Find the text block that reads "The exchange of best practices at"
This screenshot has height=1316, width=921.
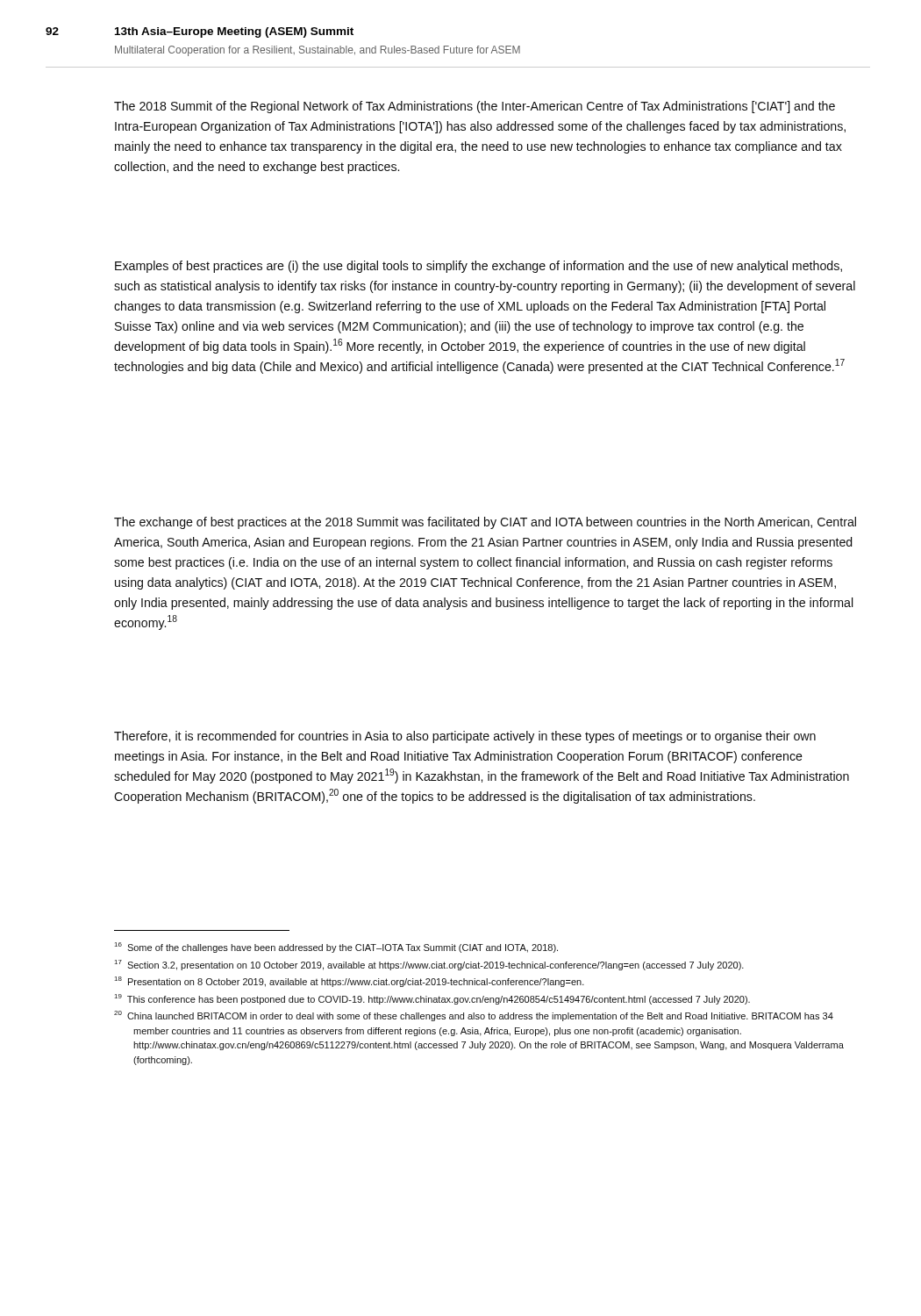click(x=485, y=572)
